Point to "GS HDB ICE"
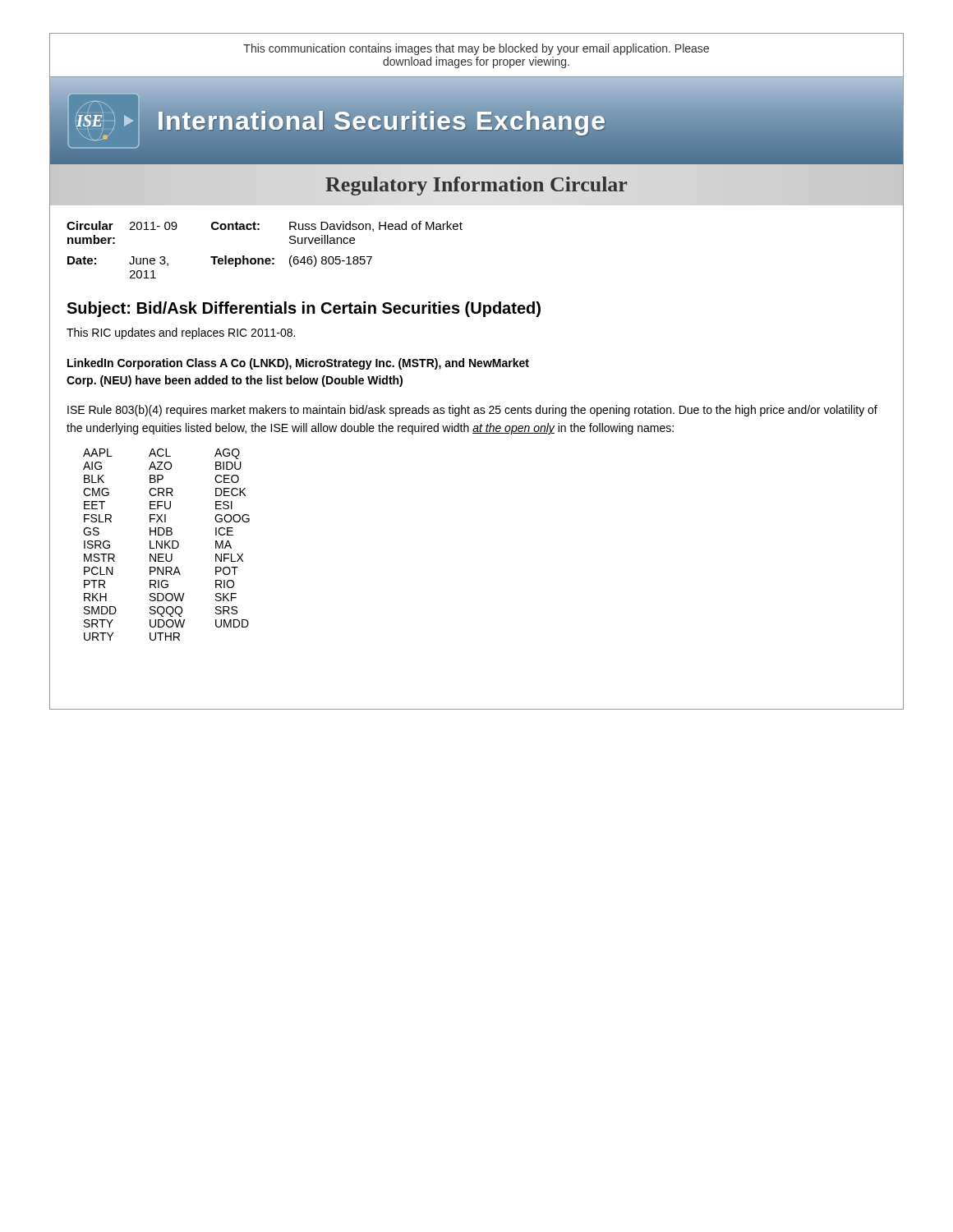Screen dimensions: 1232x953 pos(182,531)
